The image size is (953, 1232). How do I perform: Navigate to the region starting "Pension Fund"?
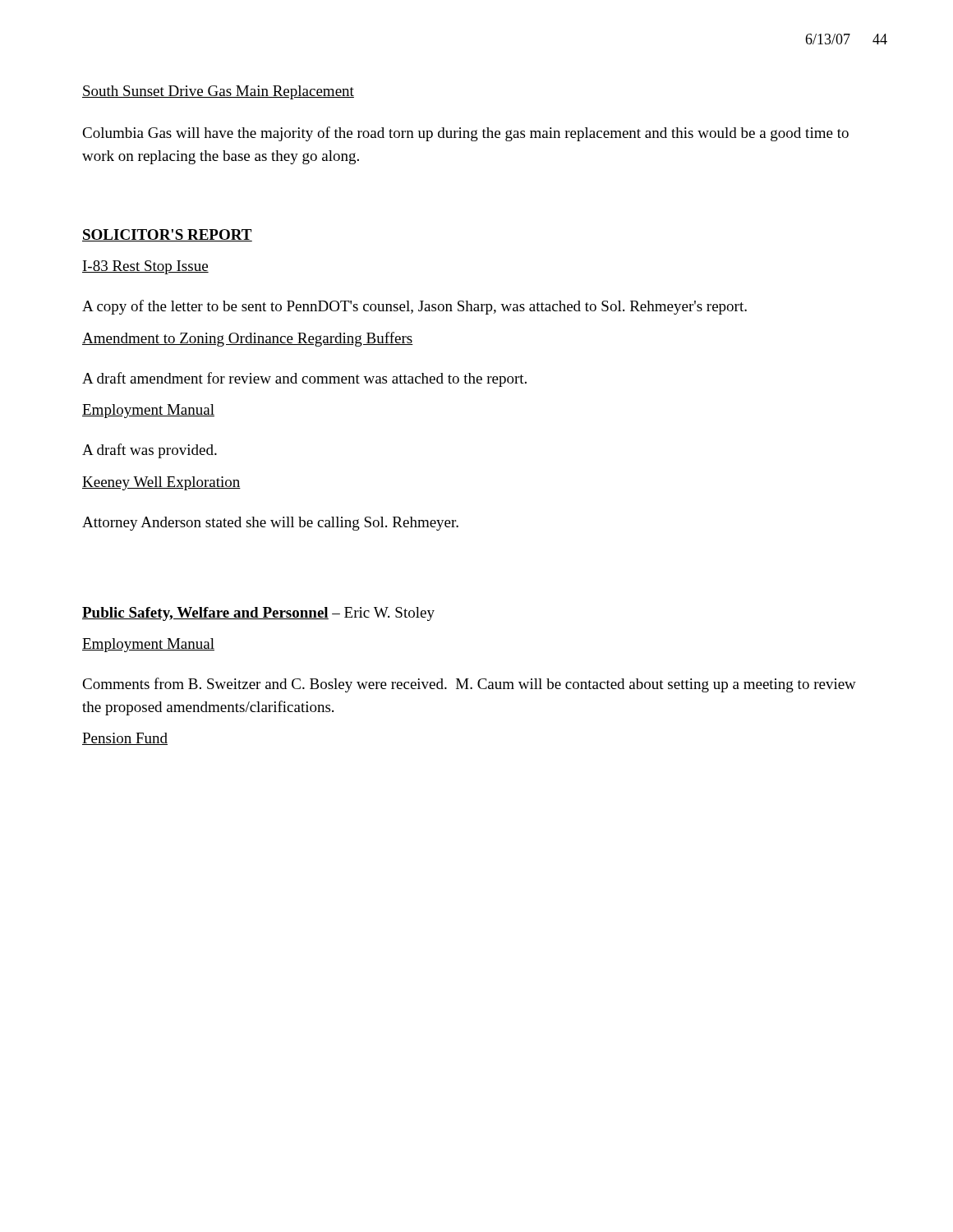coord(125,739)
